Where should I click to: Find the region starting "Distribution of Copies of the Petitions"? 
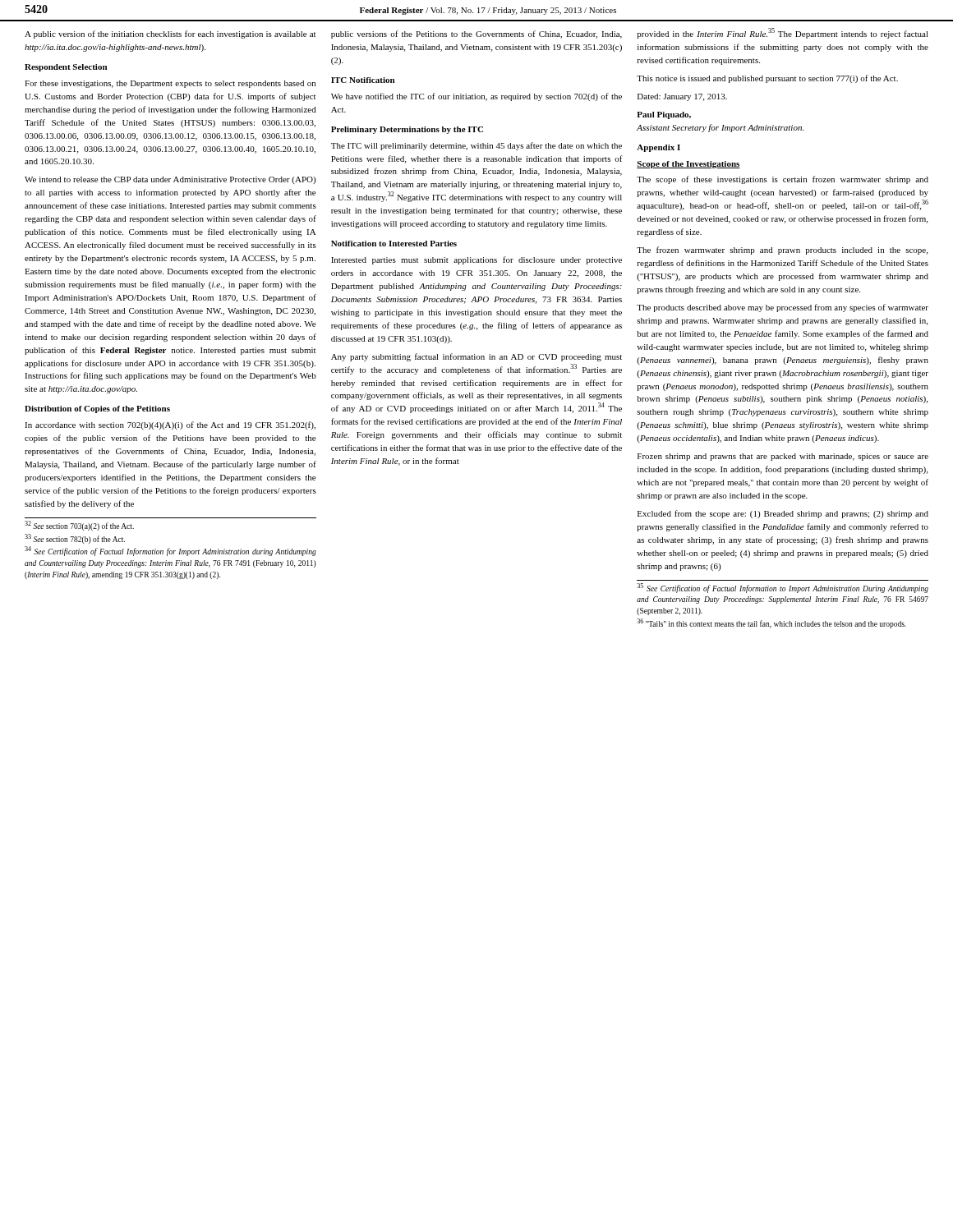(x=97, y=408)
